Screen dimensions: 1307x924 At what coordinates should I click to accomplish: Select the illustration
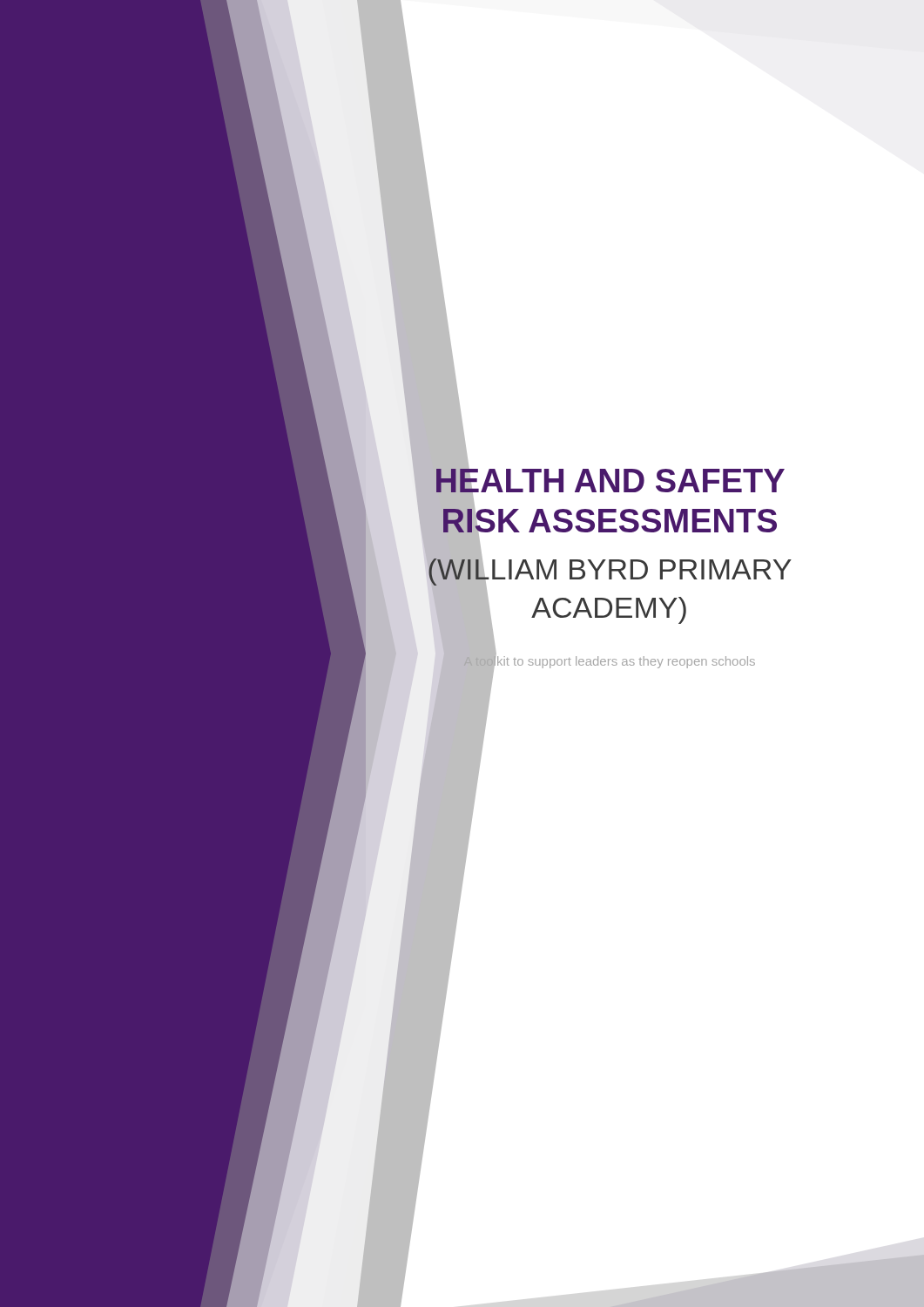tap(462, 654)
